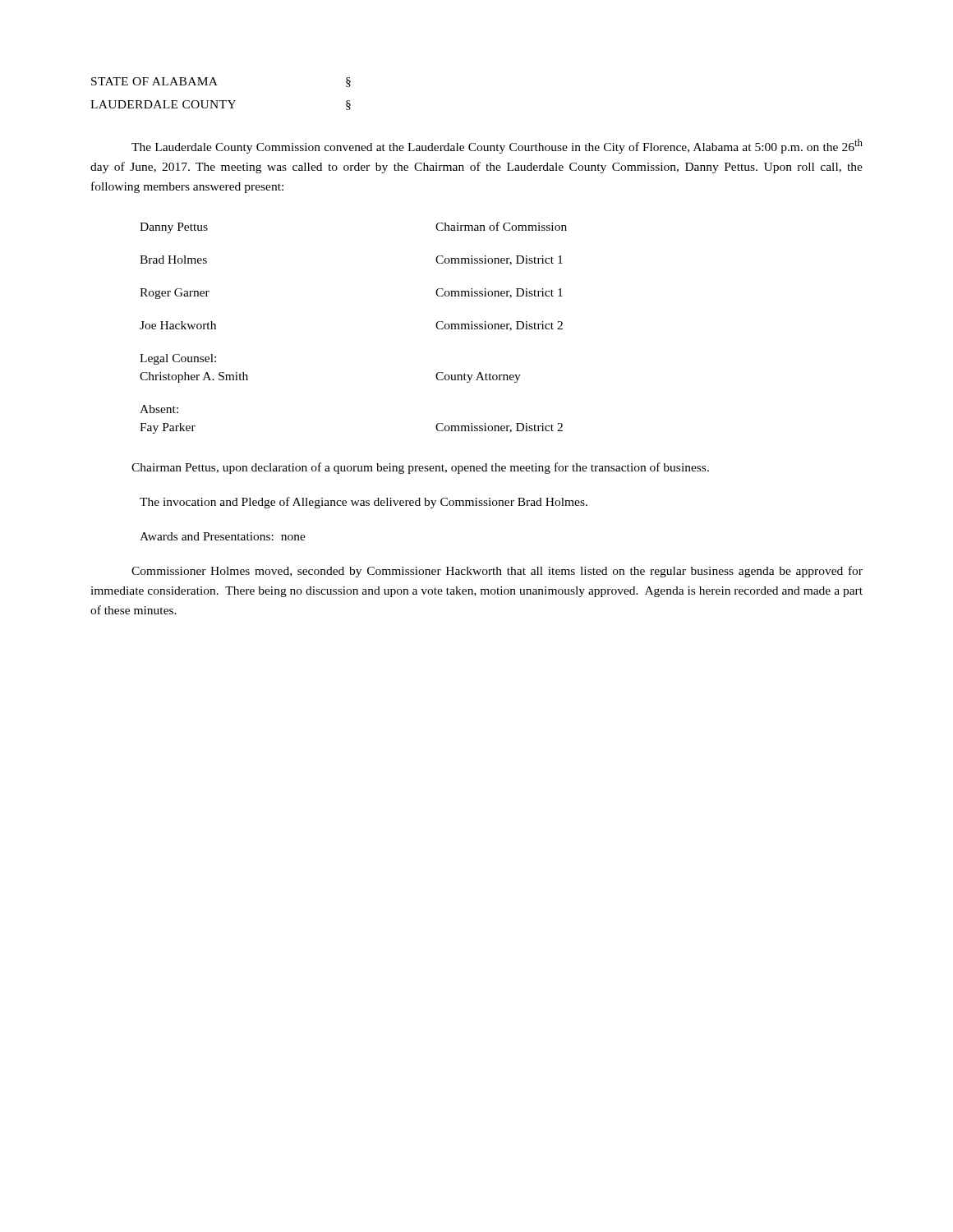Point to the text block starting "Joe Hackworth Commissioner, District"
953x1232 pixels.
174,326
